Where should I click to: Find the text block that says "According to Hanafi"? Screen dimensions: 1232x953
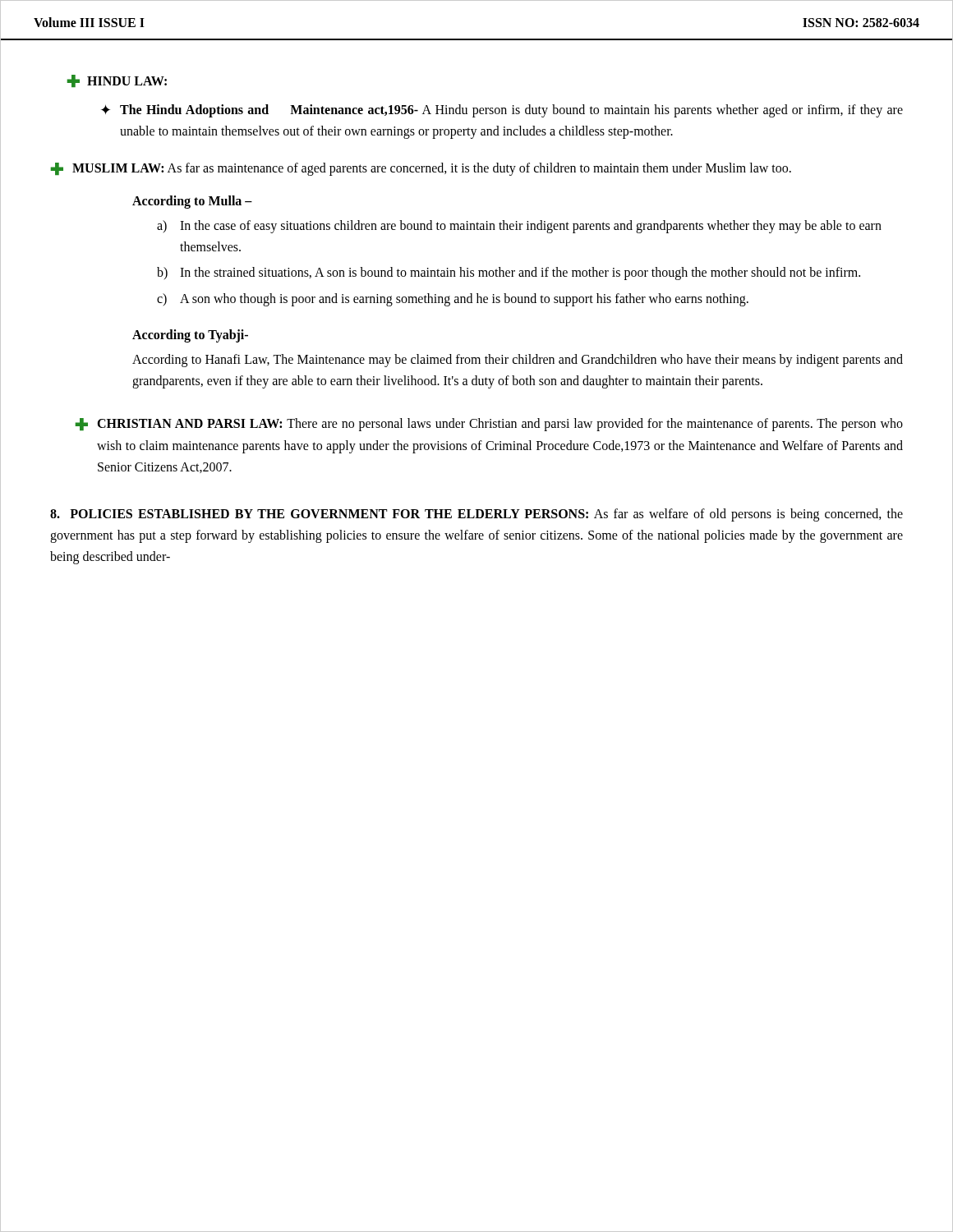(518, 370)
